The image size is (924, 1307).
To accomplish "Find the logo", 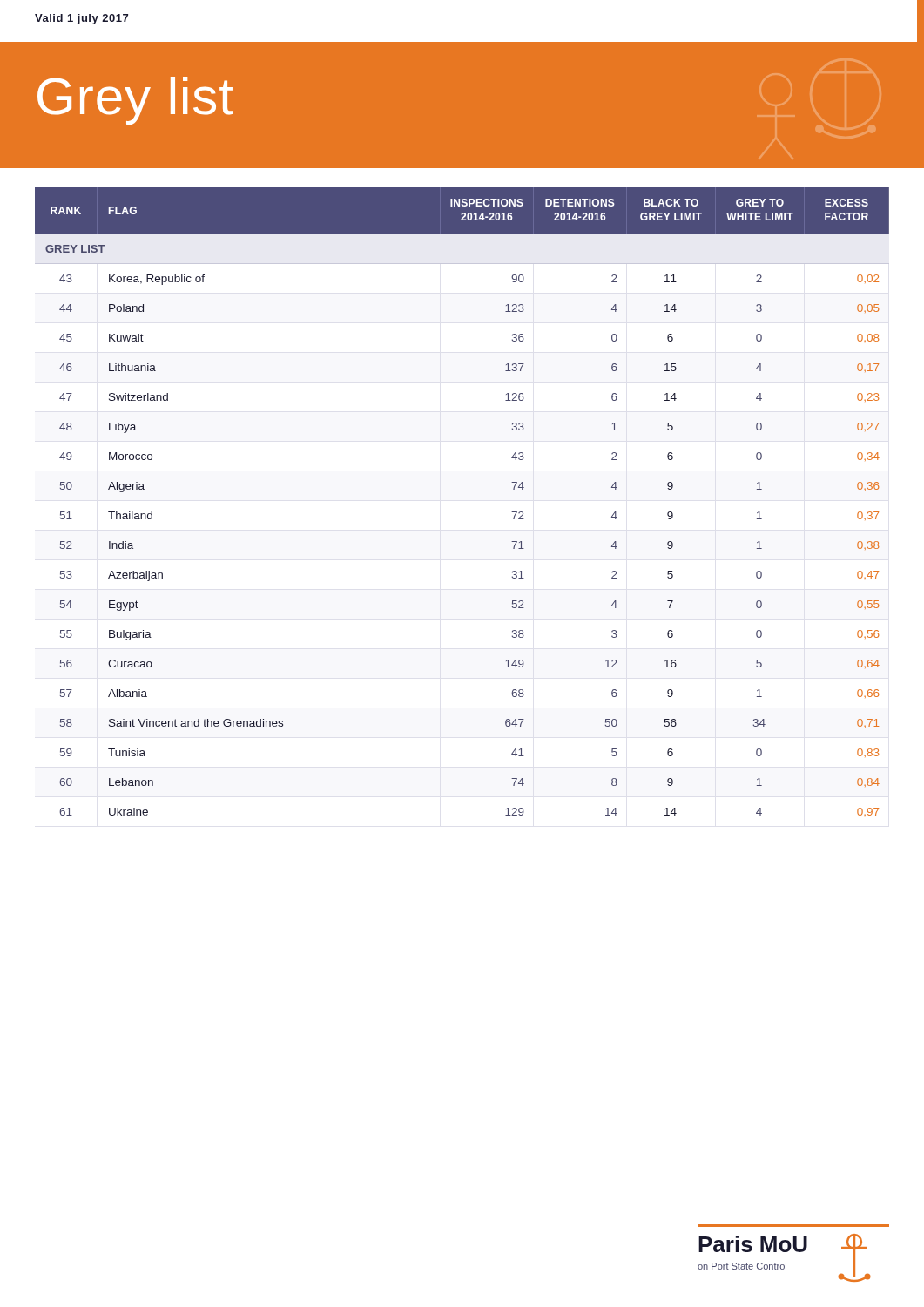I will point(793,1255).
